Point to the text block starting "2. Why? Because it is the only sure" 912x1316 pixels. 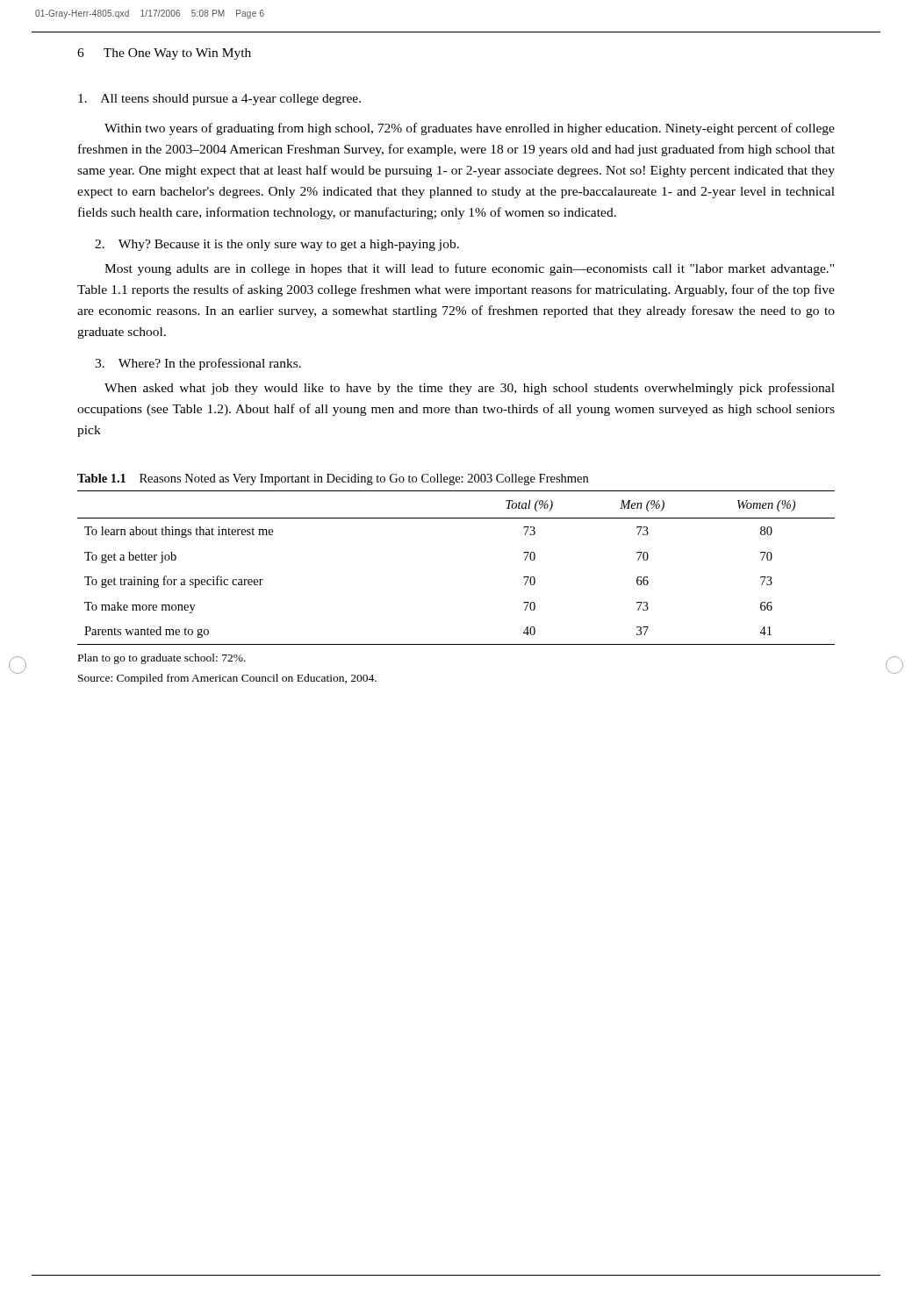(277, 244)
